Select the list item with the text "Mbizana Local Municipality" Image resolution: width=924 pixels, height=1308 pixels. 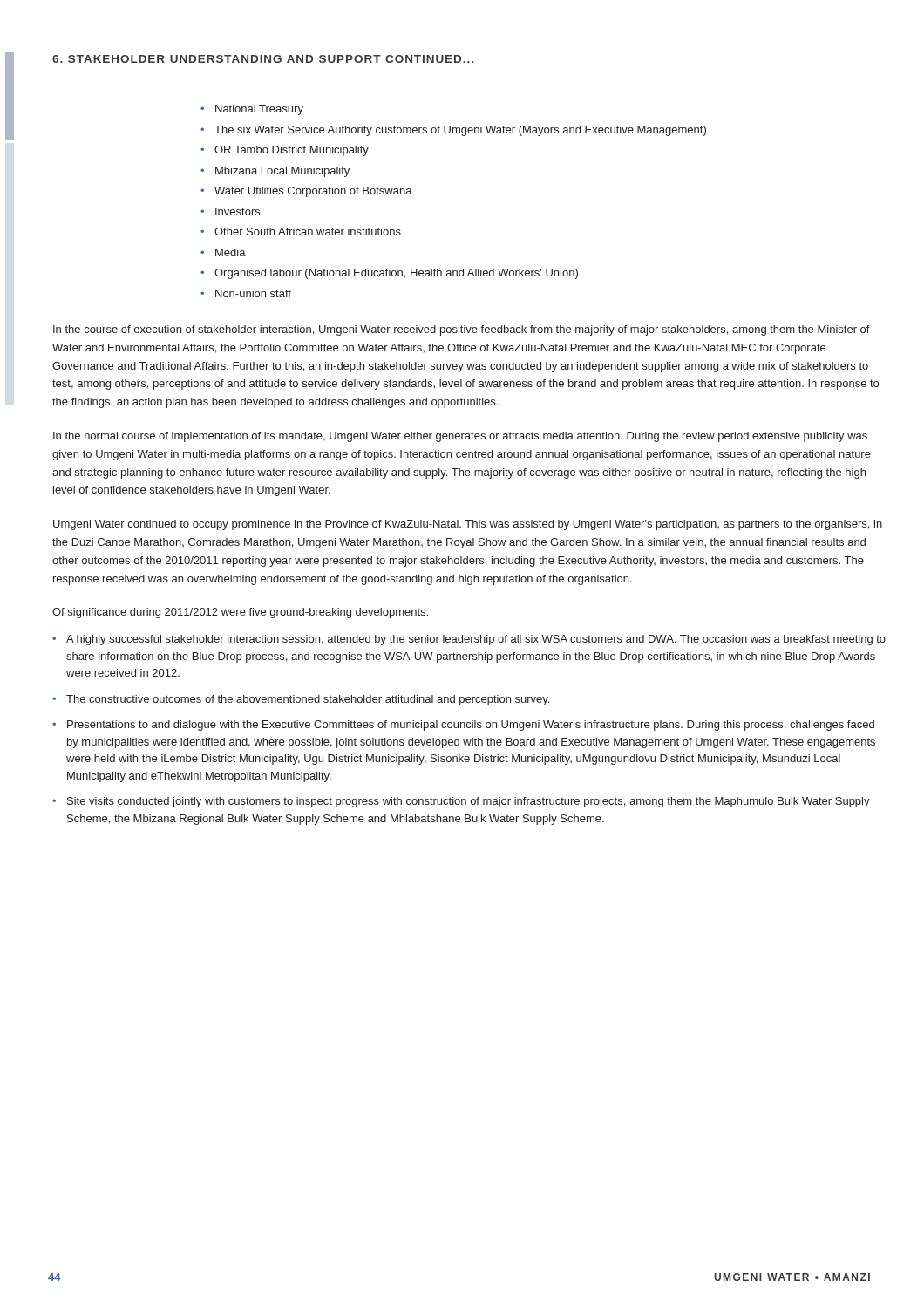(x=282, y=170)
